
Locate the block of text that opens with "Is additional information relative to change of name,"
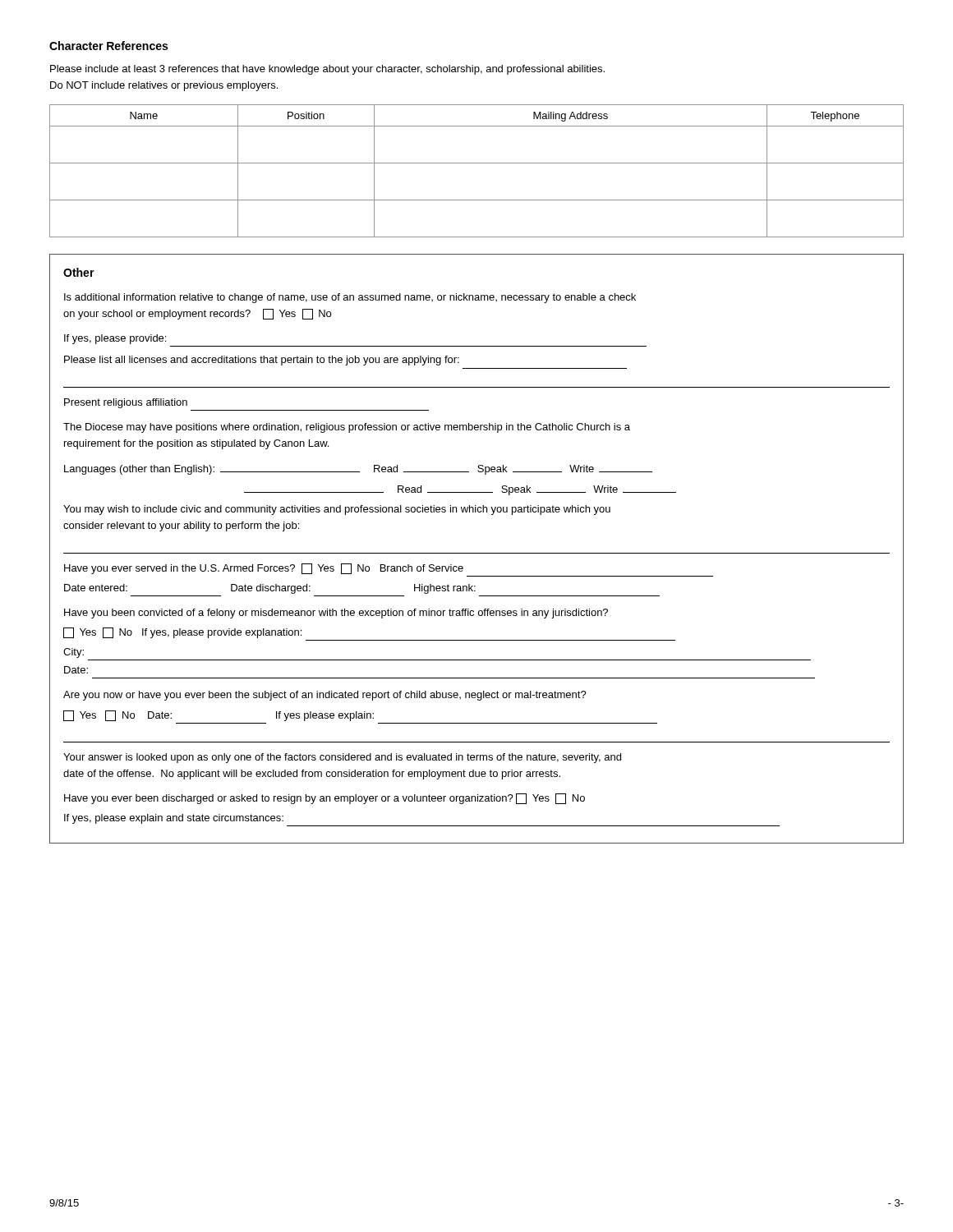(350, 305)
